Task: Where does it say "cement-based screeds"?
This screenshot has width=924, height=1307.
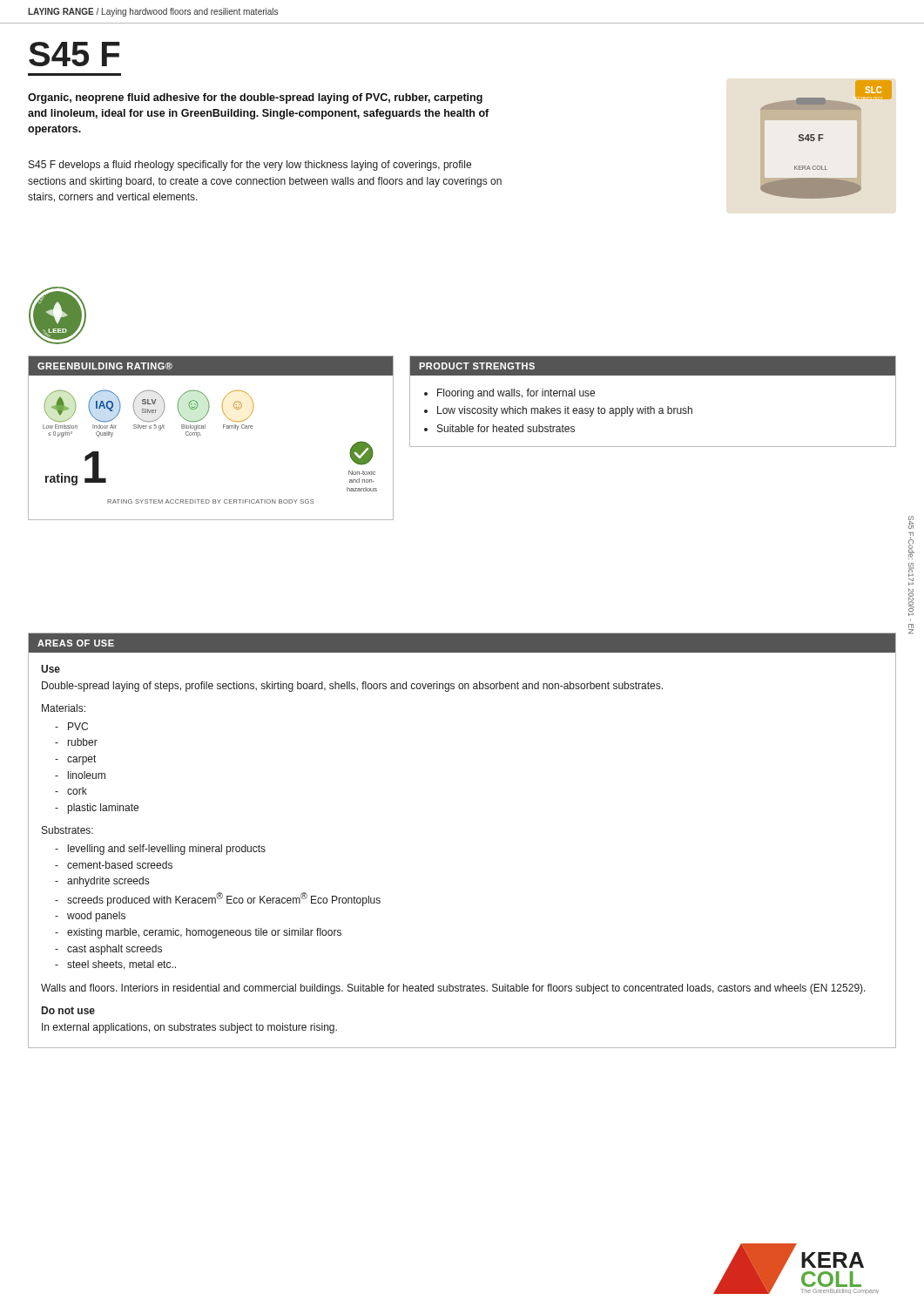Action: (x=114, y=865)
